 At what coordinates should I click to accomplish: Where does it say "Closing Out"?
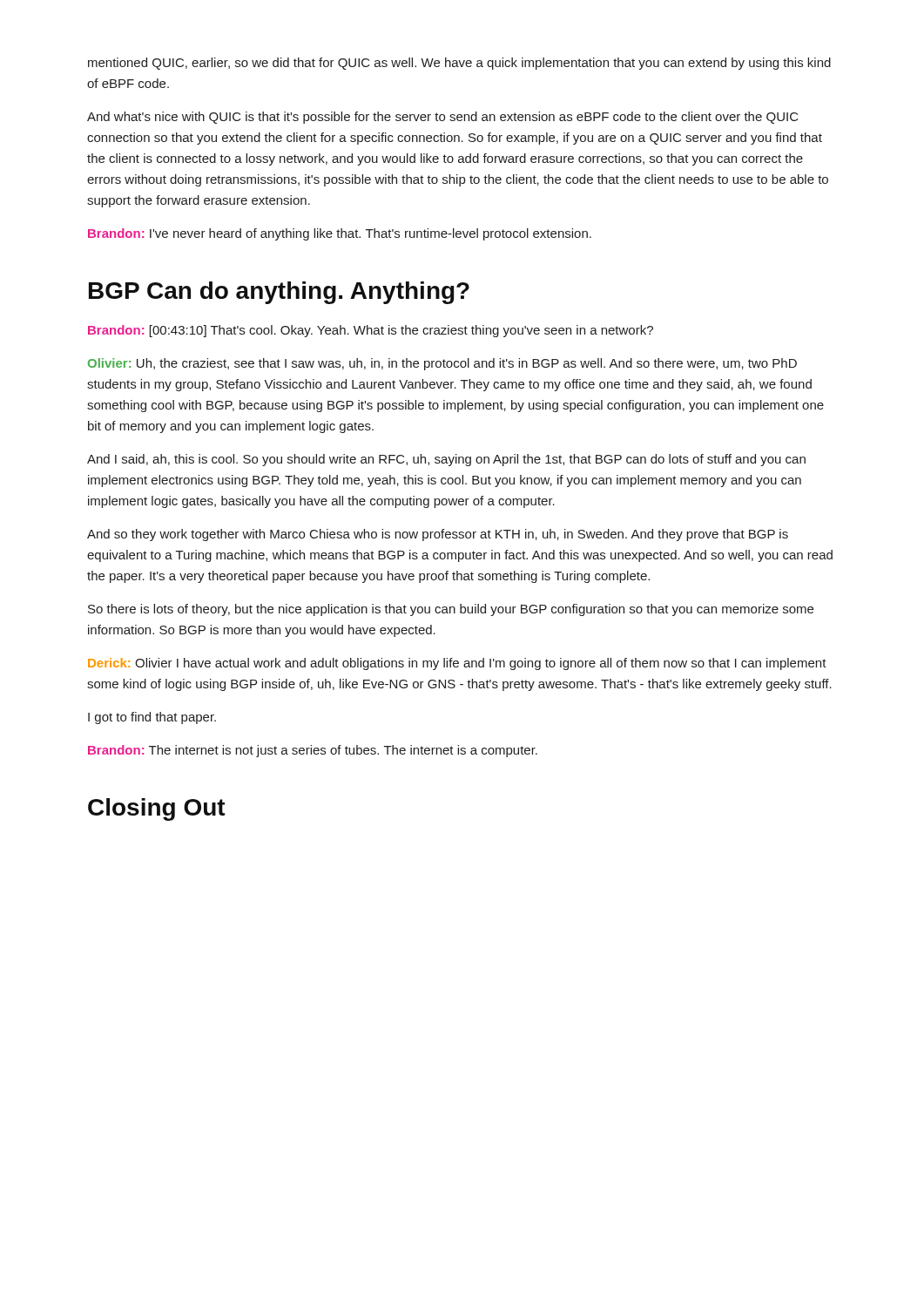[157, 809]
